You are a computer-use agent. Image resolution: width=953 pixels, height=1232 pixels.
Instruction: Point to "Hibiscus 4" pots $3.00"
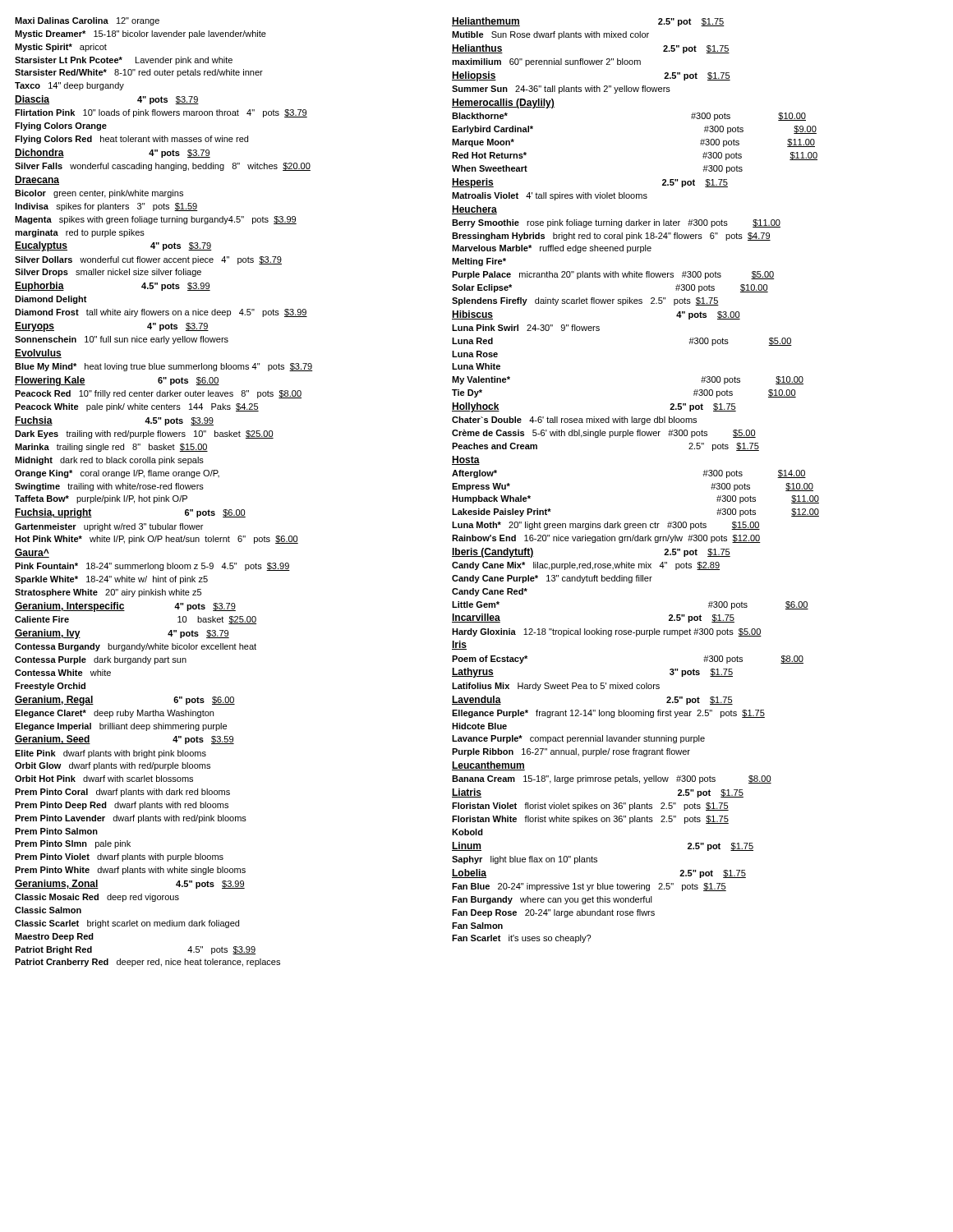596,314
